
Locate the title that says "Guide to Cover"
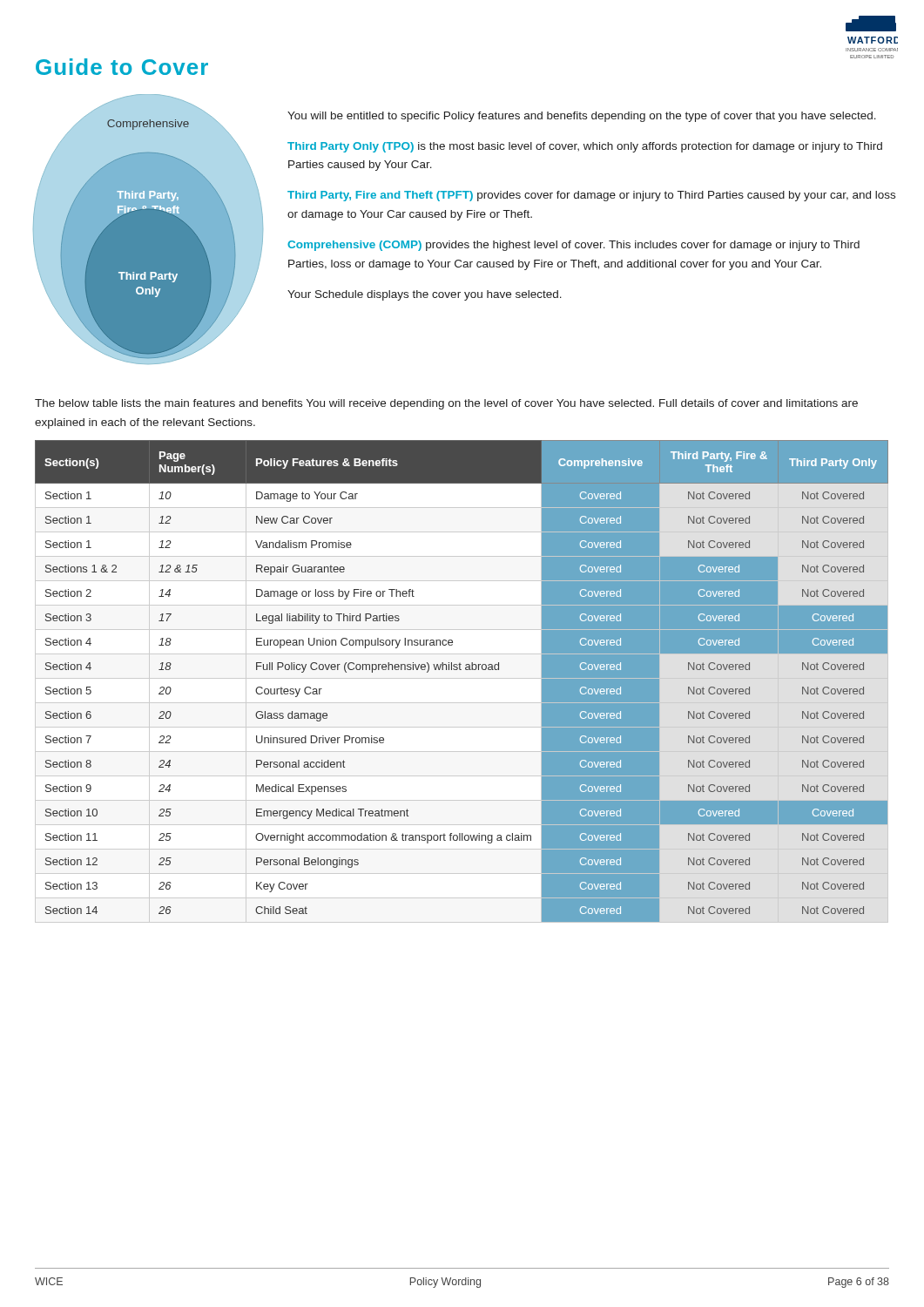pos(122,67)
